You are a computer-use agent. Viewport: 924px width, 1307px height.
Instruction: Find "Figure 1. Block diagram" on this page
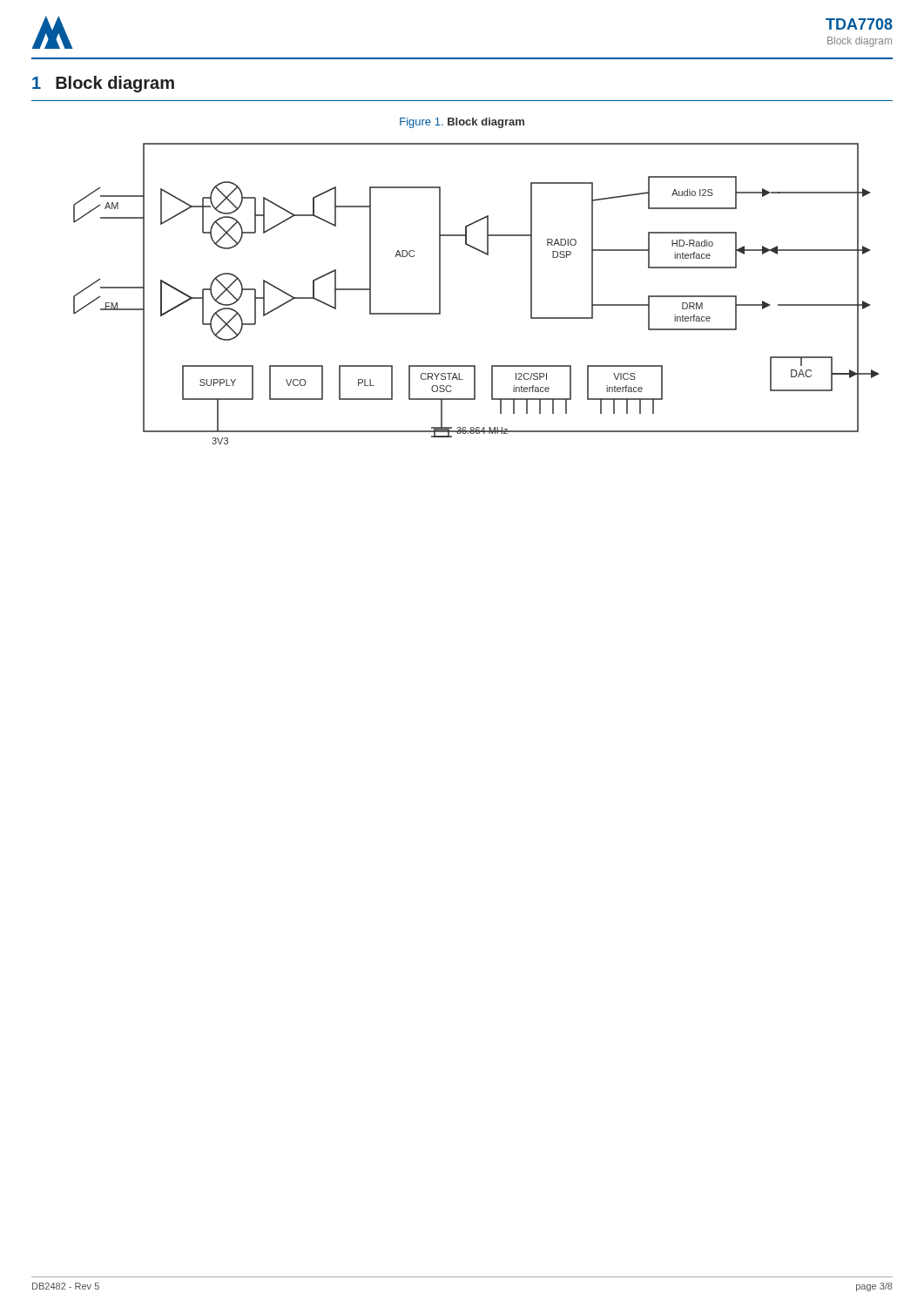point(462,122)
